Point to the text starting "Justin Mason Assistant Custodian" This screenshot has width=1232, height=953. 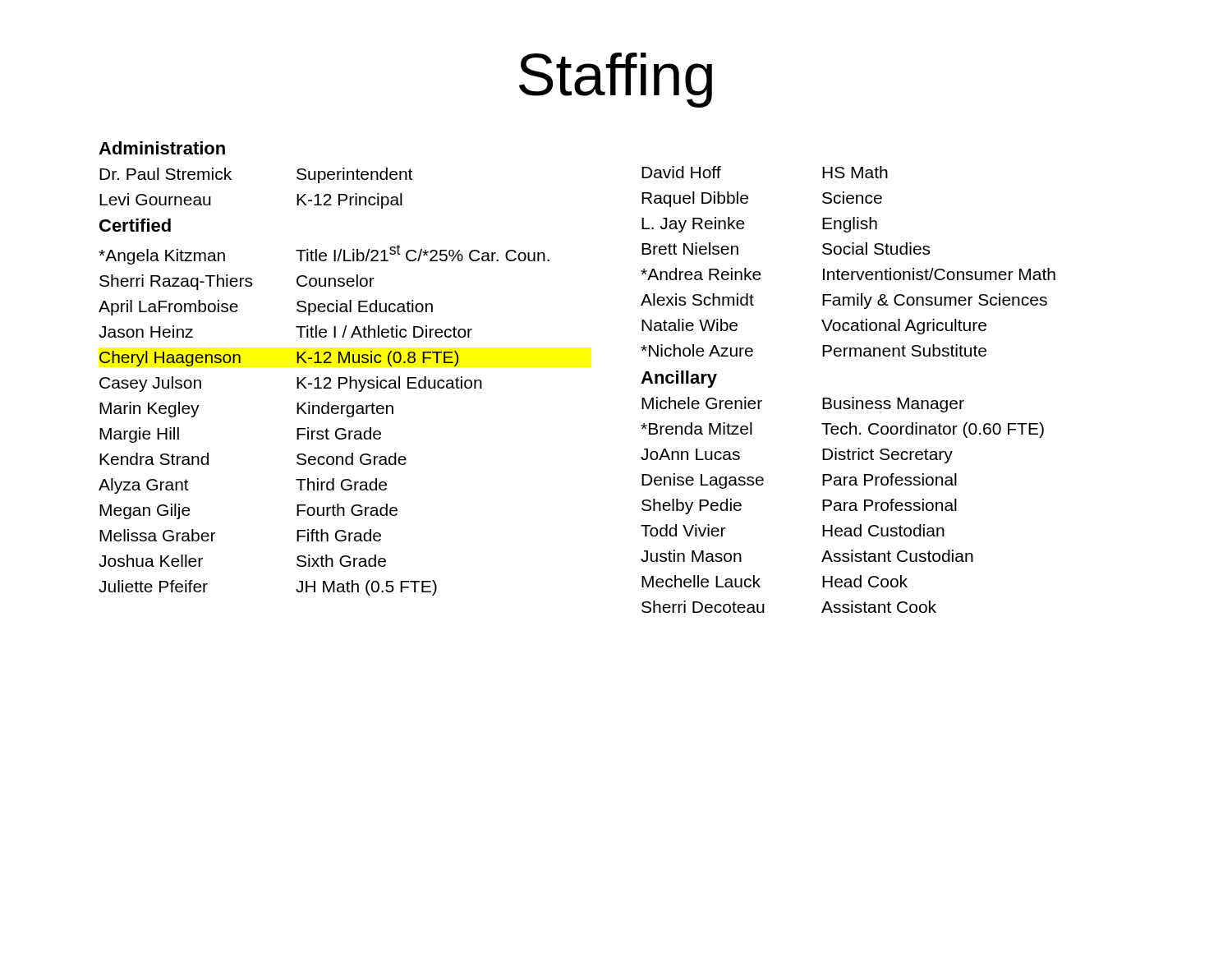(x=887, y=556)
